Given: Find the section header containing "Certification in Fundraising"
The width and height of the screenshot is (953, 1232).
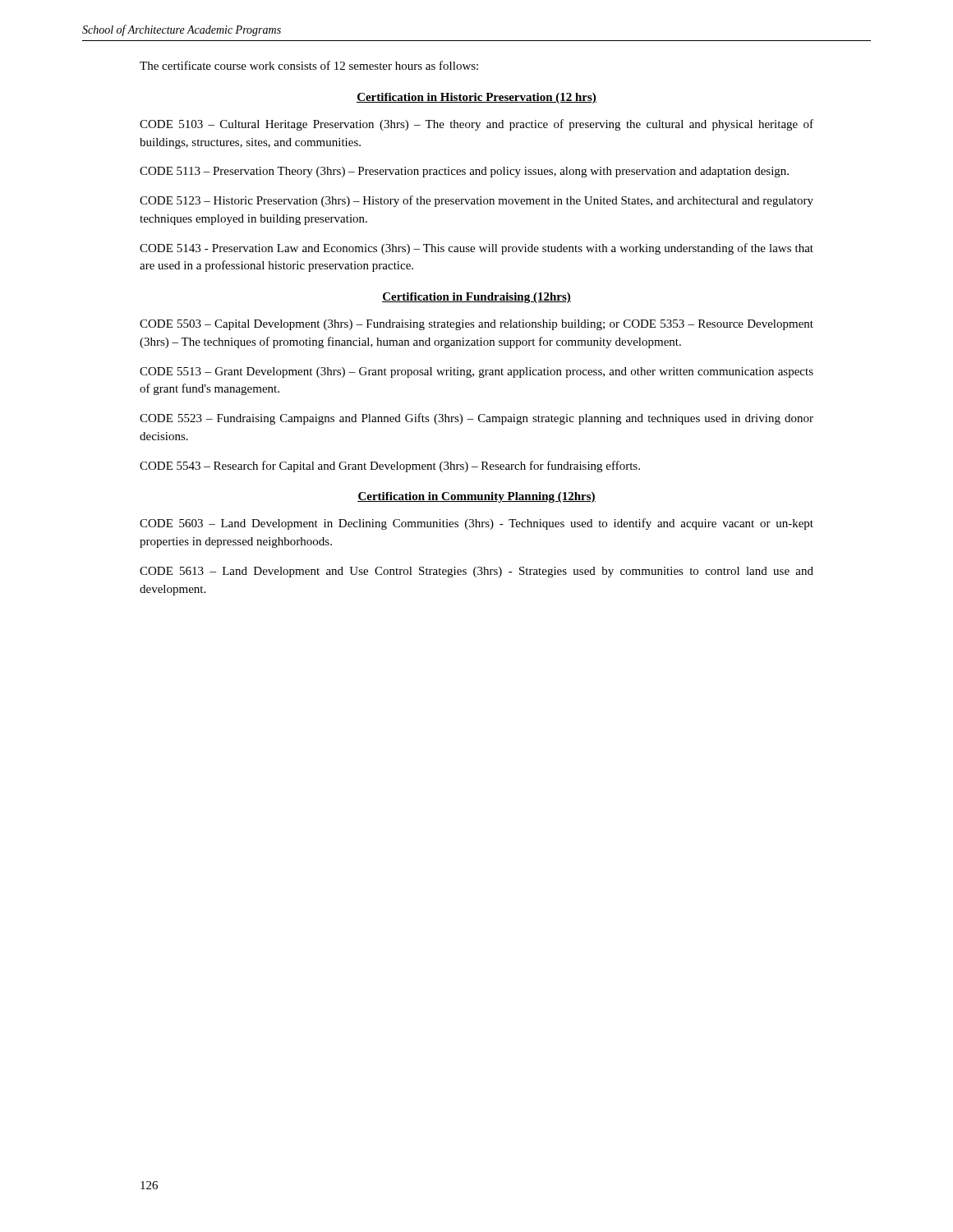Looking at the screenshot, I should pyautogui.click(x=476, y=296).
